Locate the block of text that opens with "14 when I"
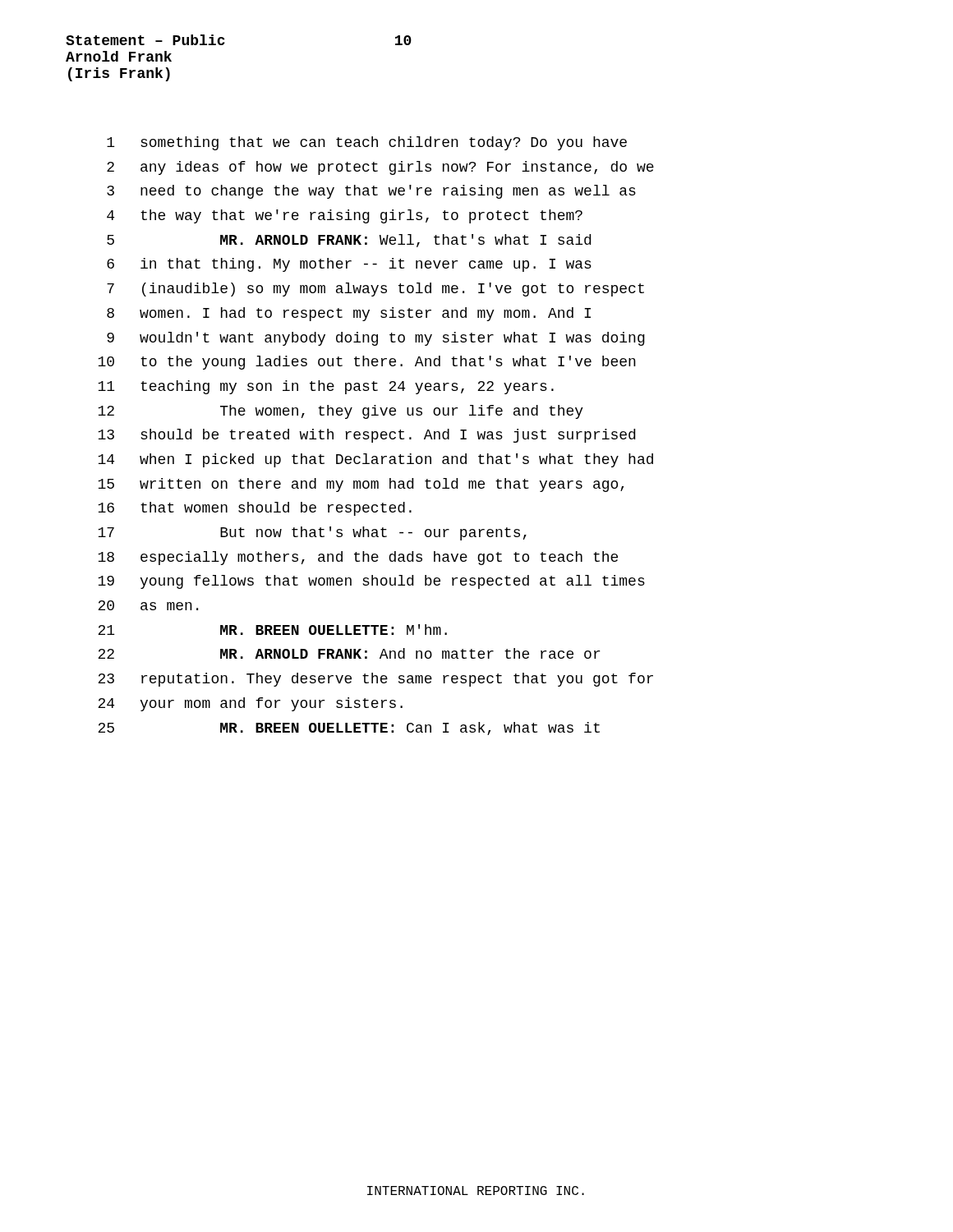 pyautogui.click(x=476, y=461)
